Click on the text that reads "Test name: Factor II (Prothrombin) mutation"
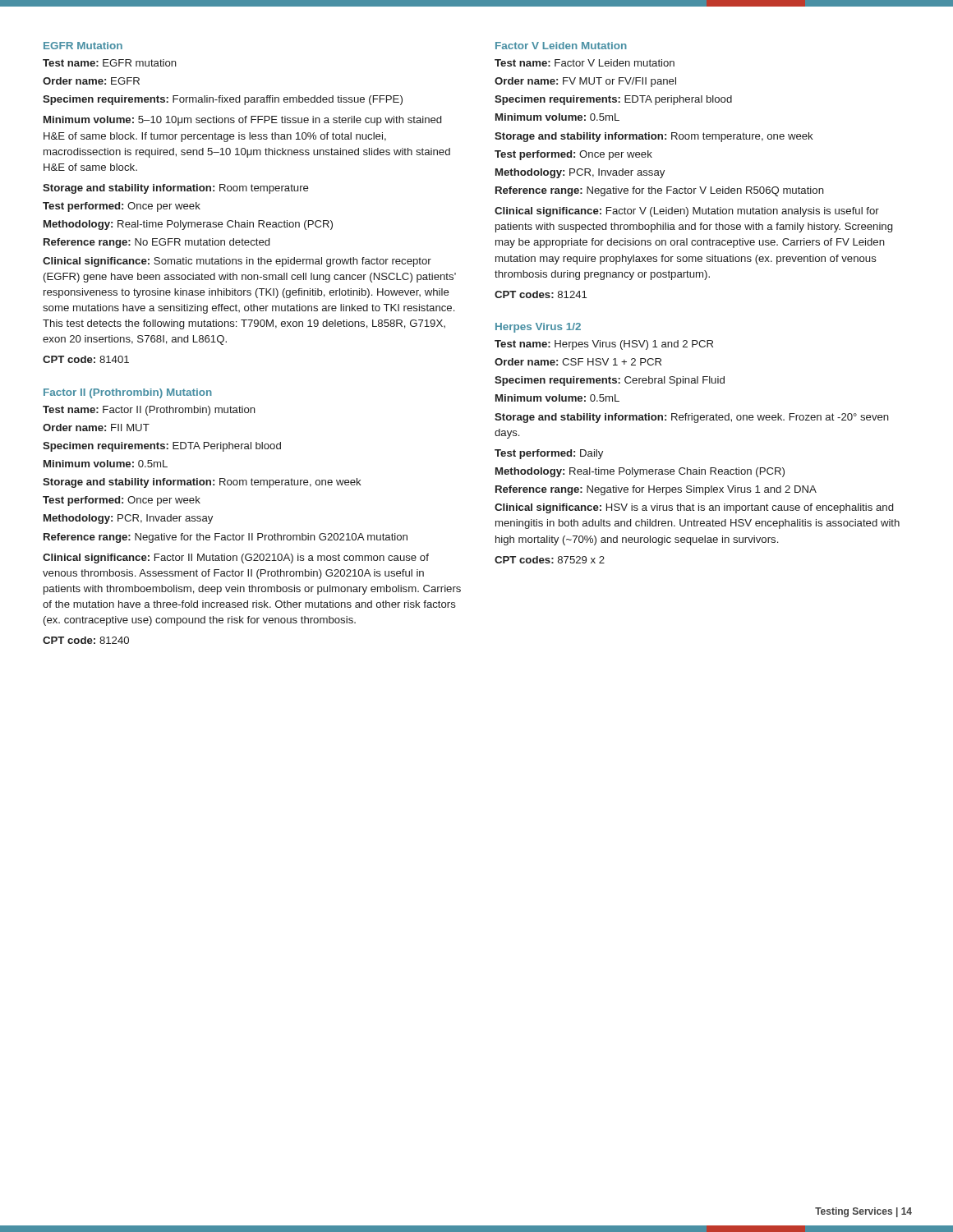Screen dimensions: 1232x953 coord(149,409)
